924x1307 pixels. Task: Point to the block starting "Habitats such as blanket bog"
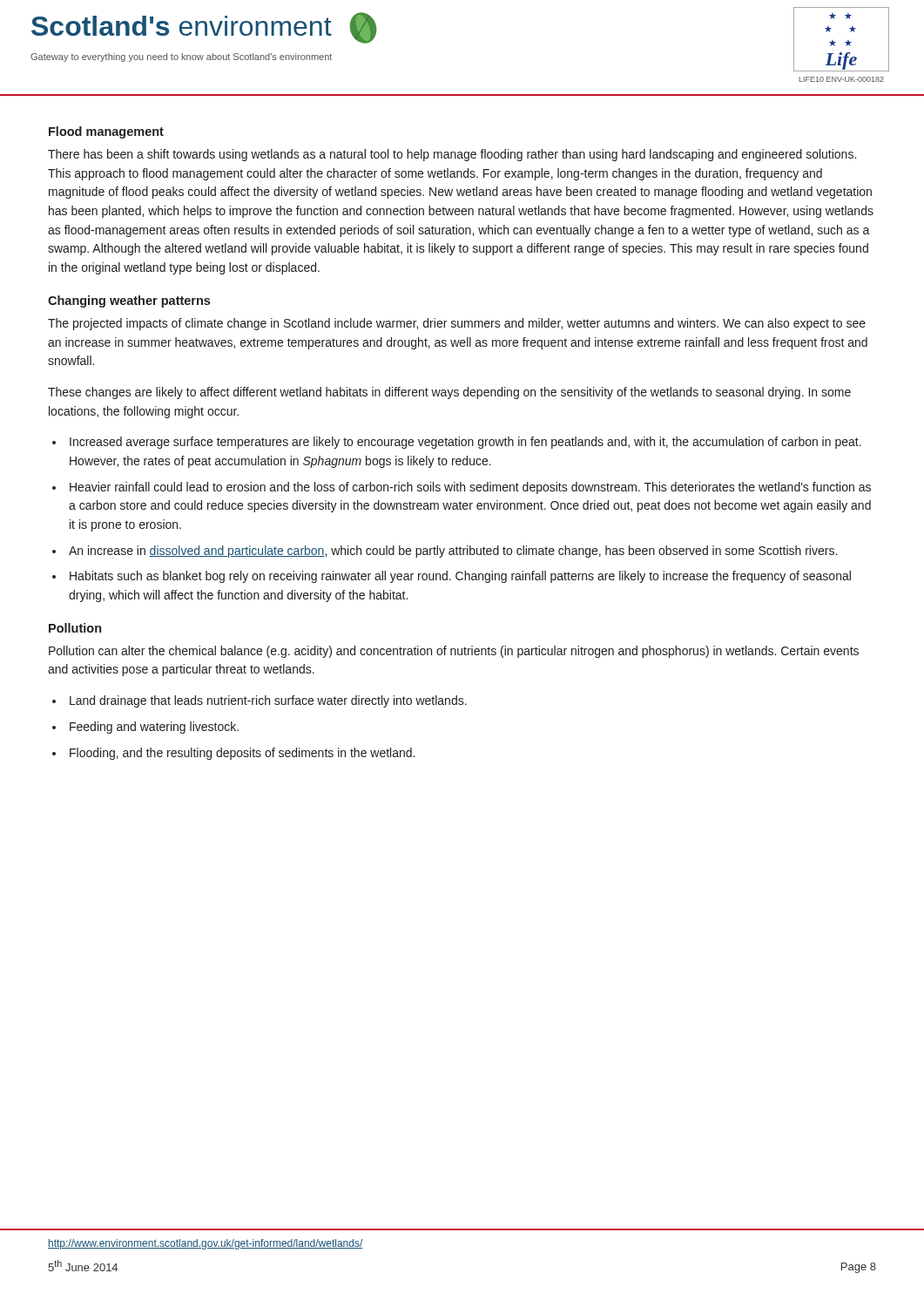(x=460, y=586)
